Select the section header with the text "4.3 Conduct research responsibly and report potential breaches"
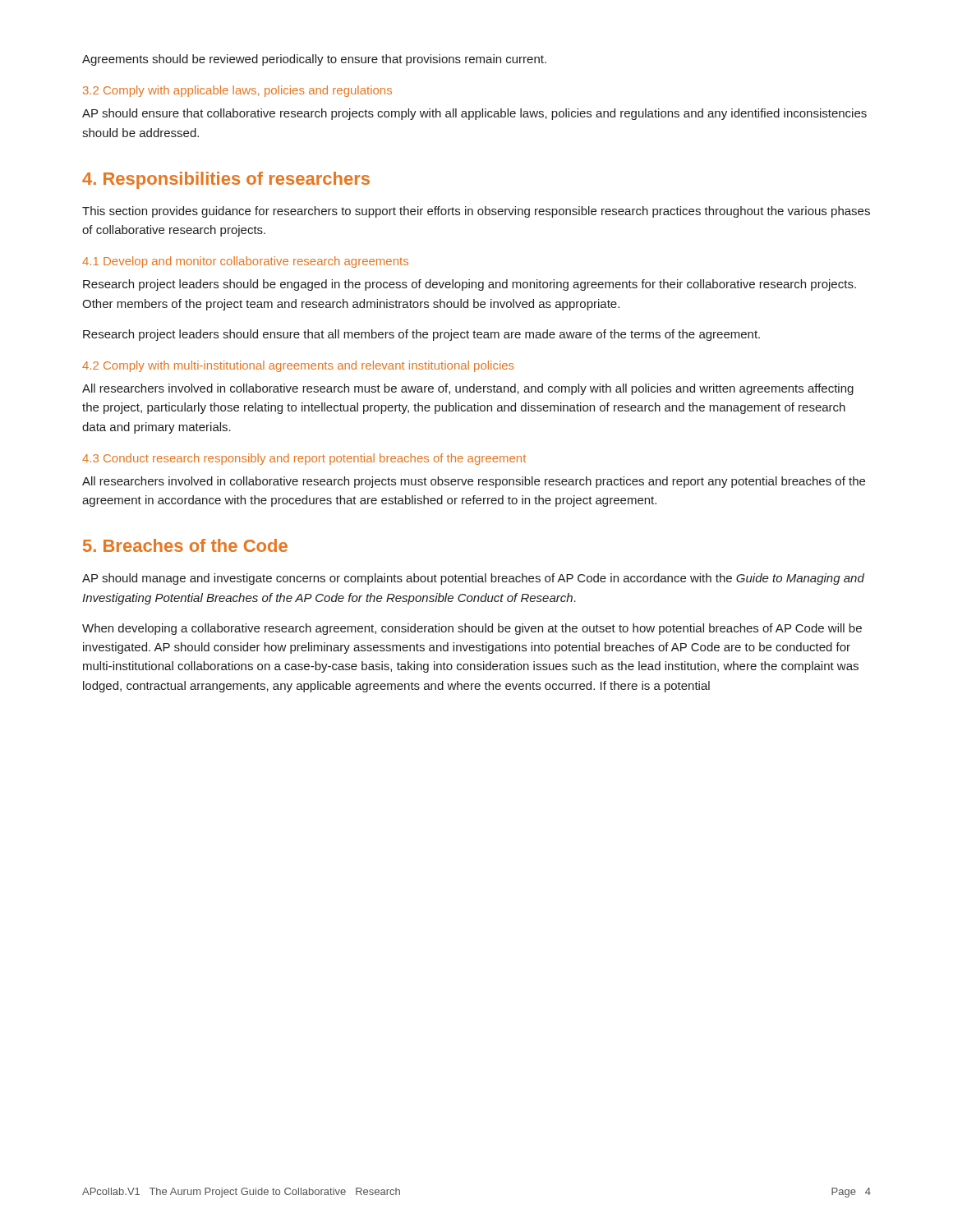 coord(304,458)
